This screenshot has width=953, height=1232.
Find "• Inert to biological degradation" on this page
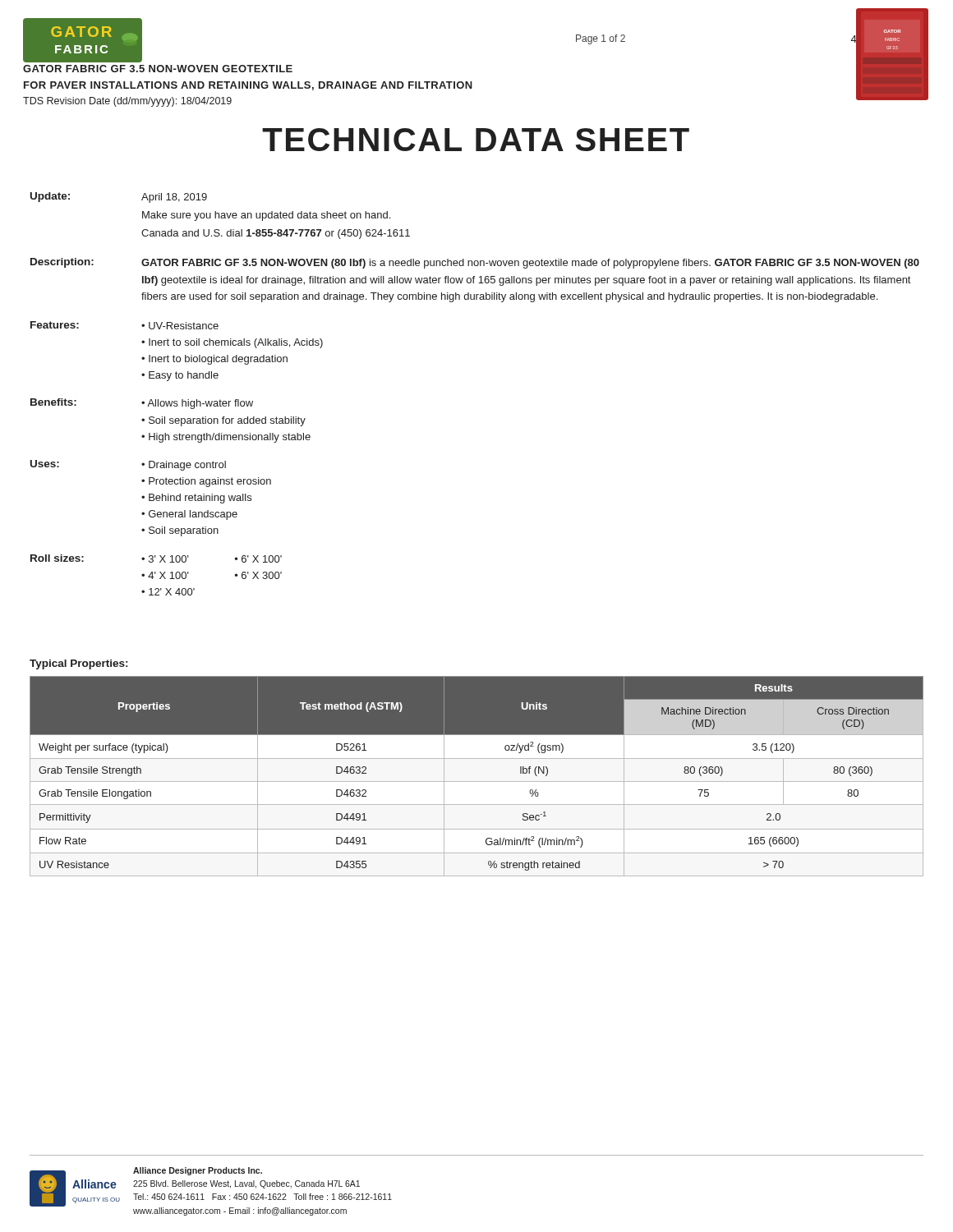click(x=215, y=359)
